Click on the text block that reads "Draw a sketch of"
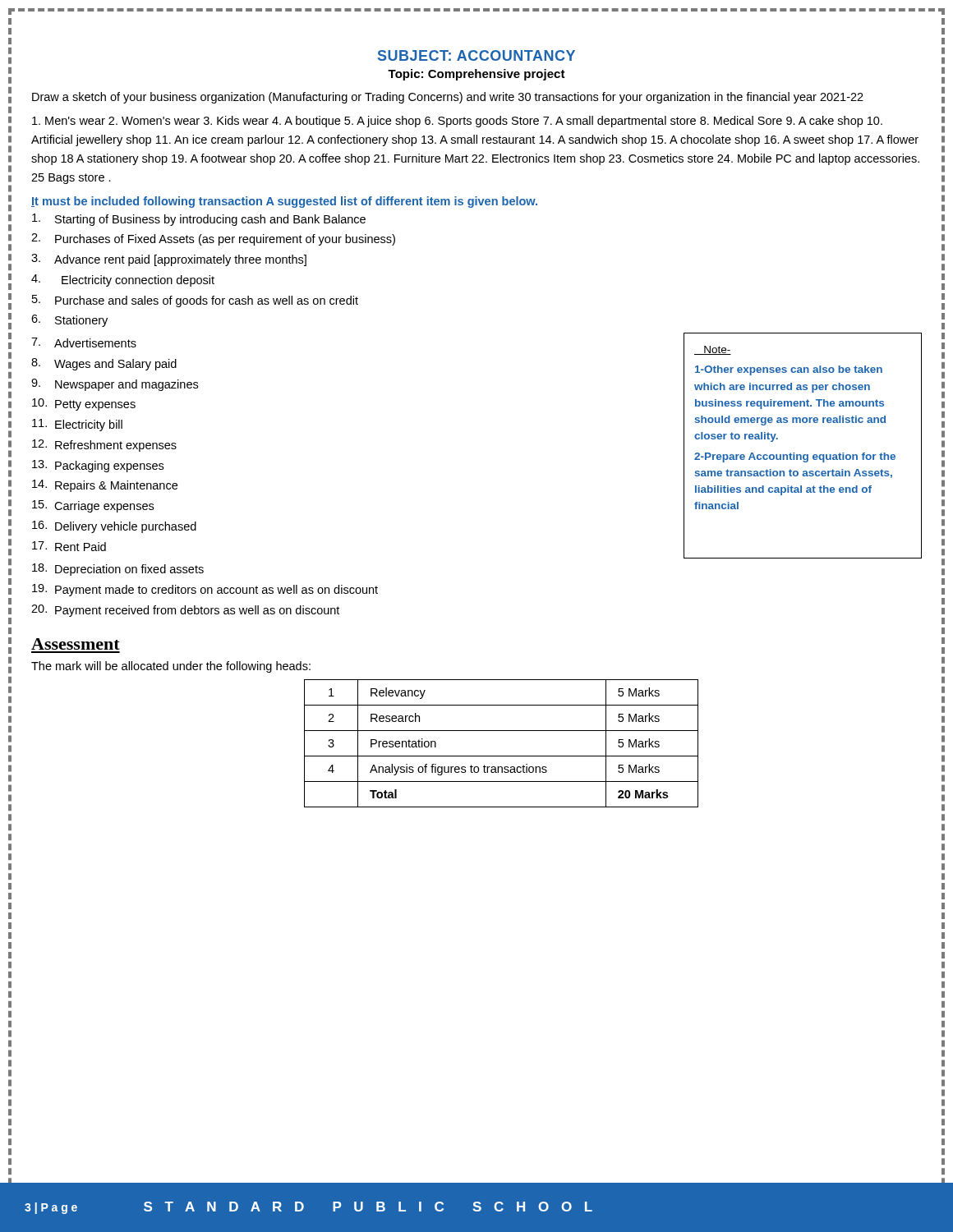Screen dimensions: 1232x953 tap(447, 97)
